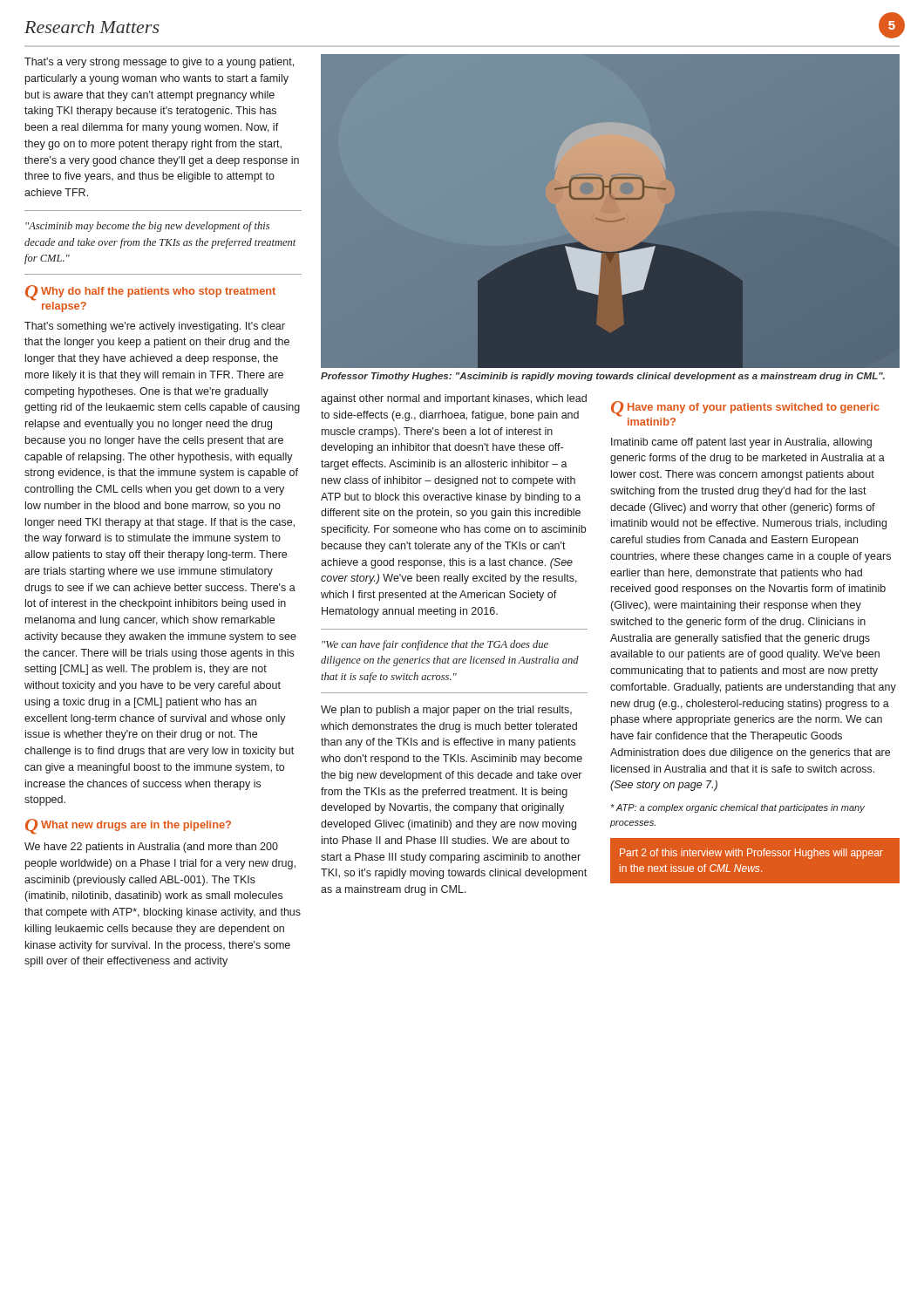Viewport: 924px width, 1308px height.
Task: Click on the text block that says "Part 2 of this"
Action: [755, 861]
